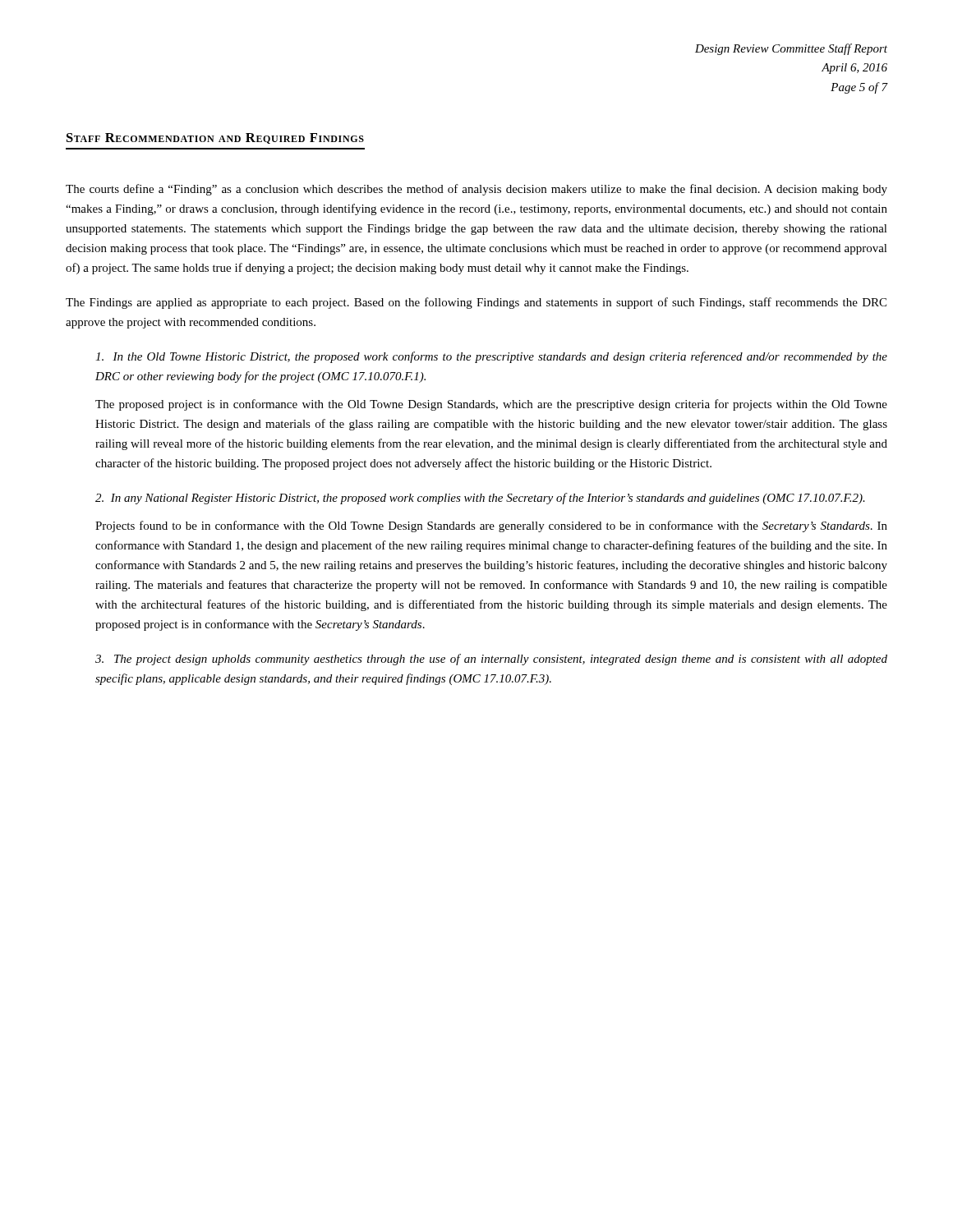Screen dimensions: 1232x953
Task: Navigate to the text block starting "3. The project design upholds community"
Action: 491,669
